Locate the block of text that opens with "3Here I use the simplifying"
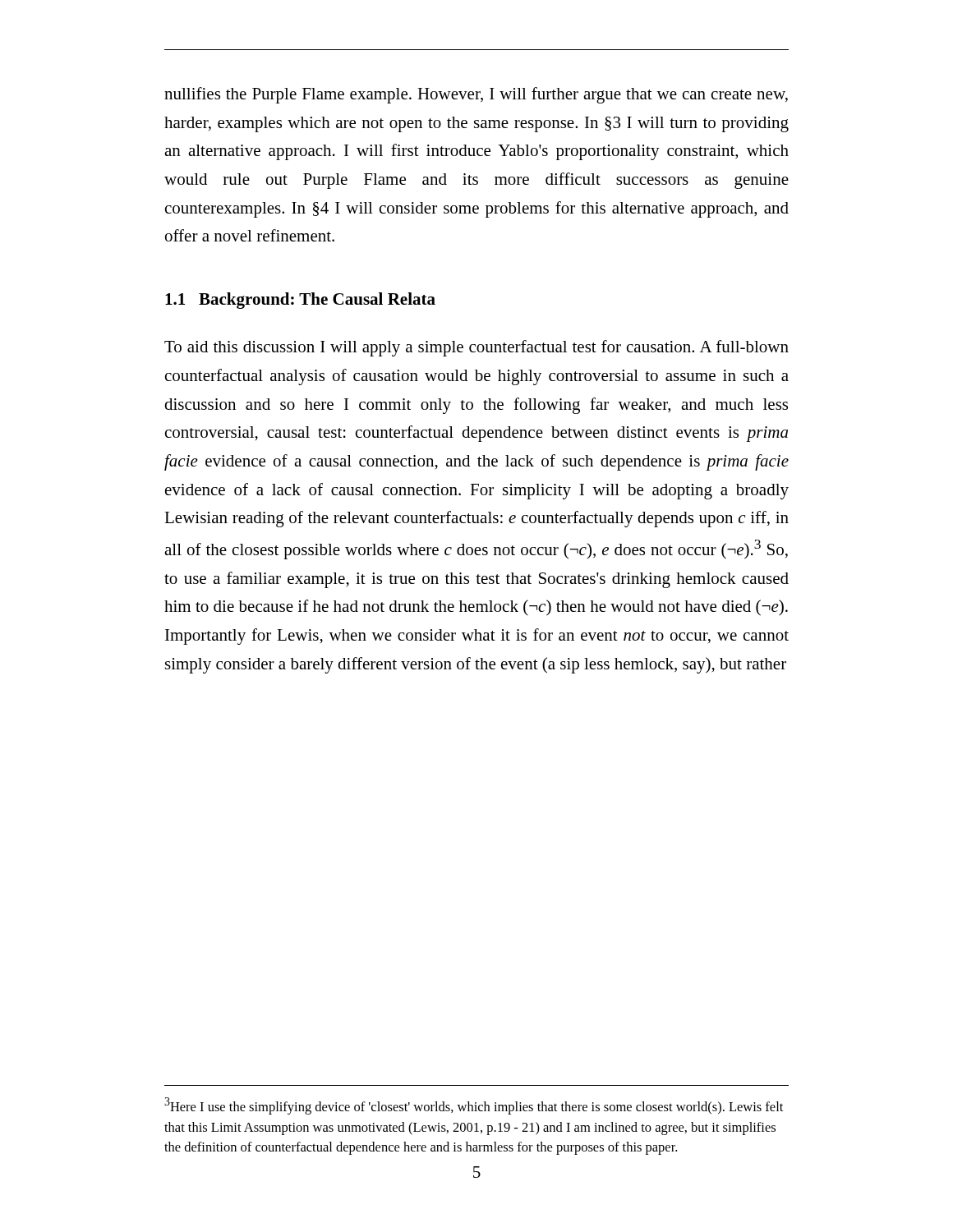Viewport: 953px width, 1232px height. pos(474,1125)
